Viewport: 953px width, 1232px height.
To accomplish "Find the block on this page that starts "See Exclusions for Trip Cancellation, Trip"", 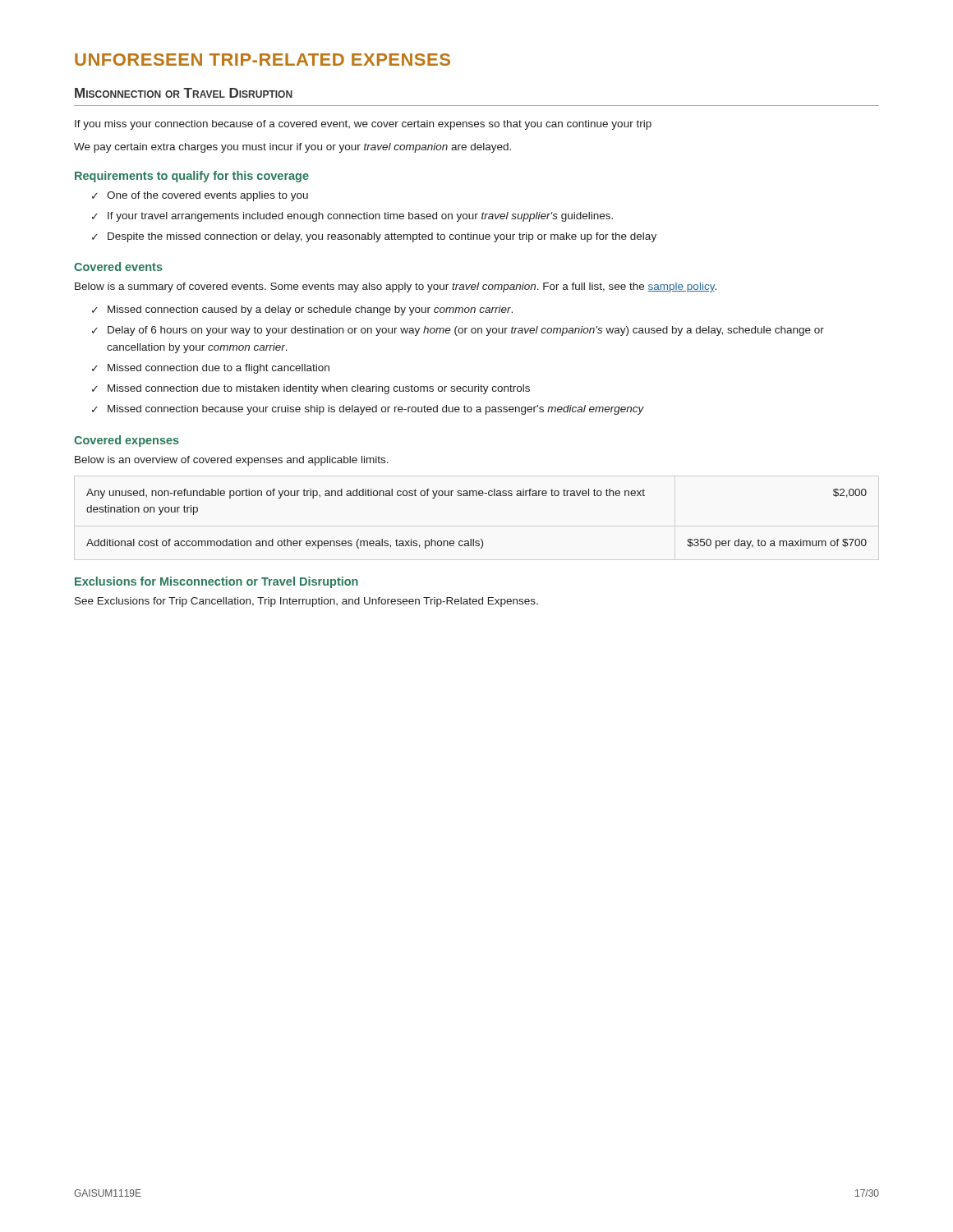I will pos(306,601).
